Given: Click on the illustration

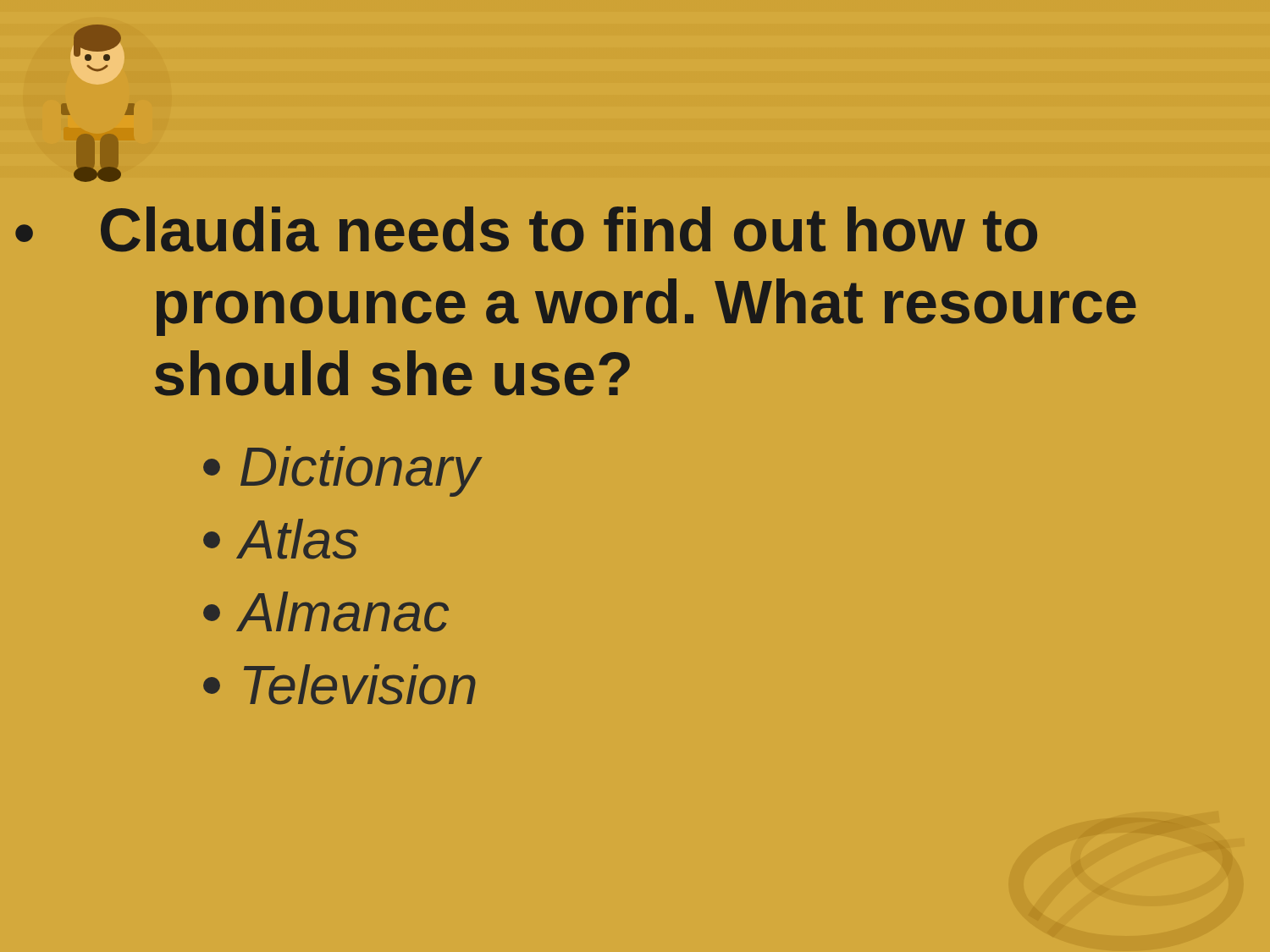Looking at the screenshot, I should click(97, 97).
